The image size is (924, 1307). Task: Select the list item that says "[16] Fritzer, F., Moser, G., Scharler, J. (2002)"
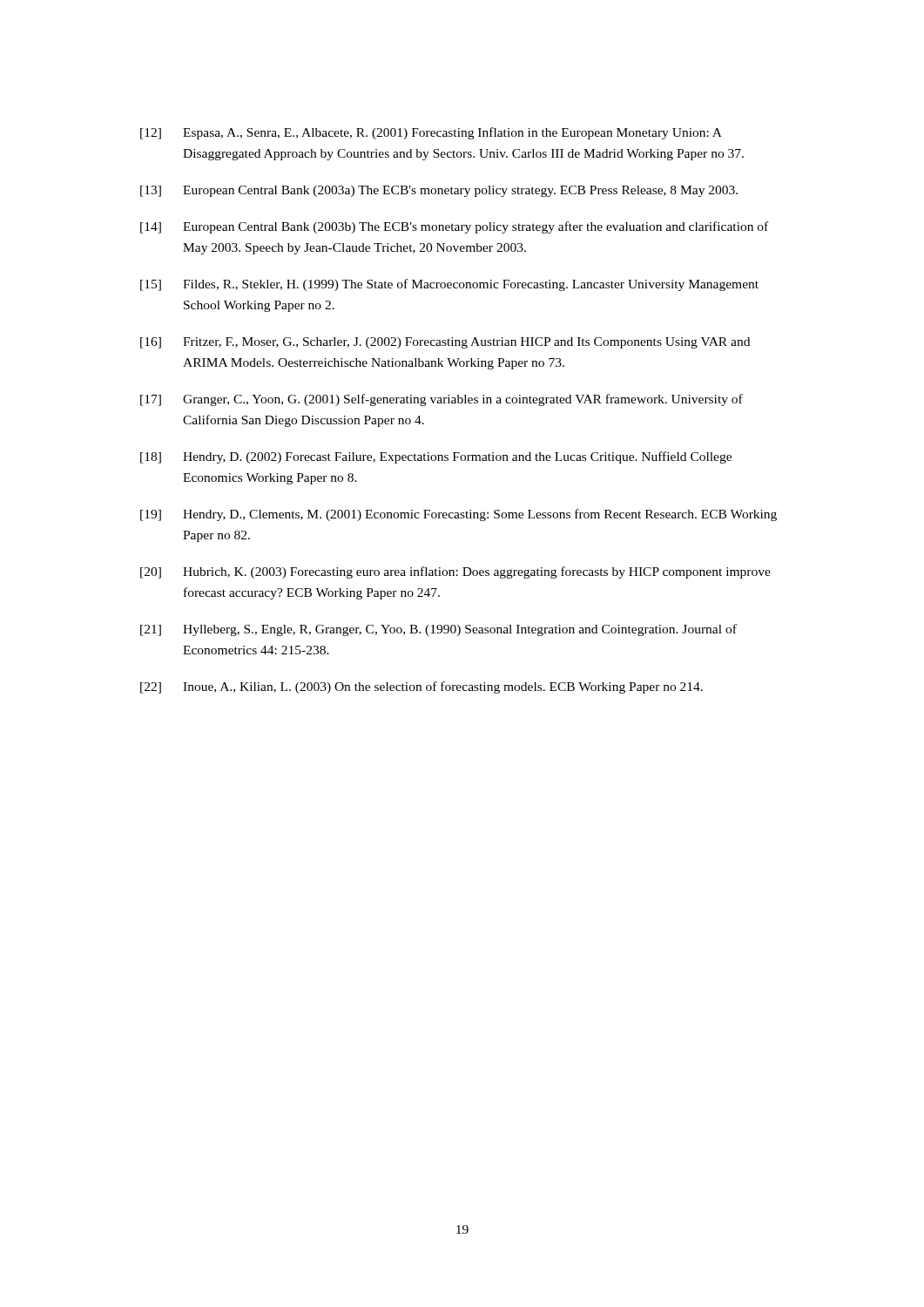pyautogui.click(x=462, y=352)
